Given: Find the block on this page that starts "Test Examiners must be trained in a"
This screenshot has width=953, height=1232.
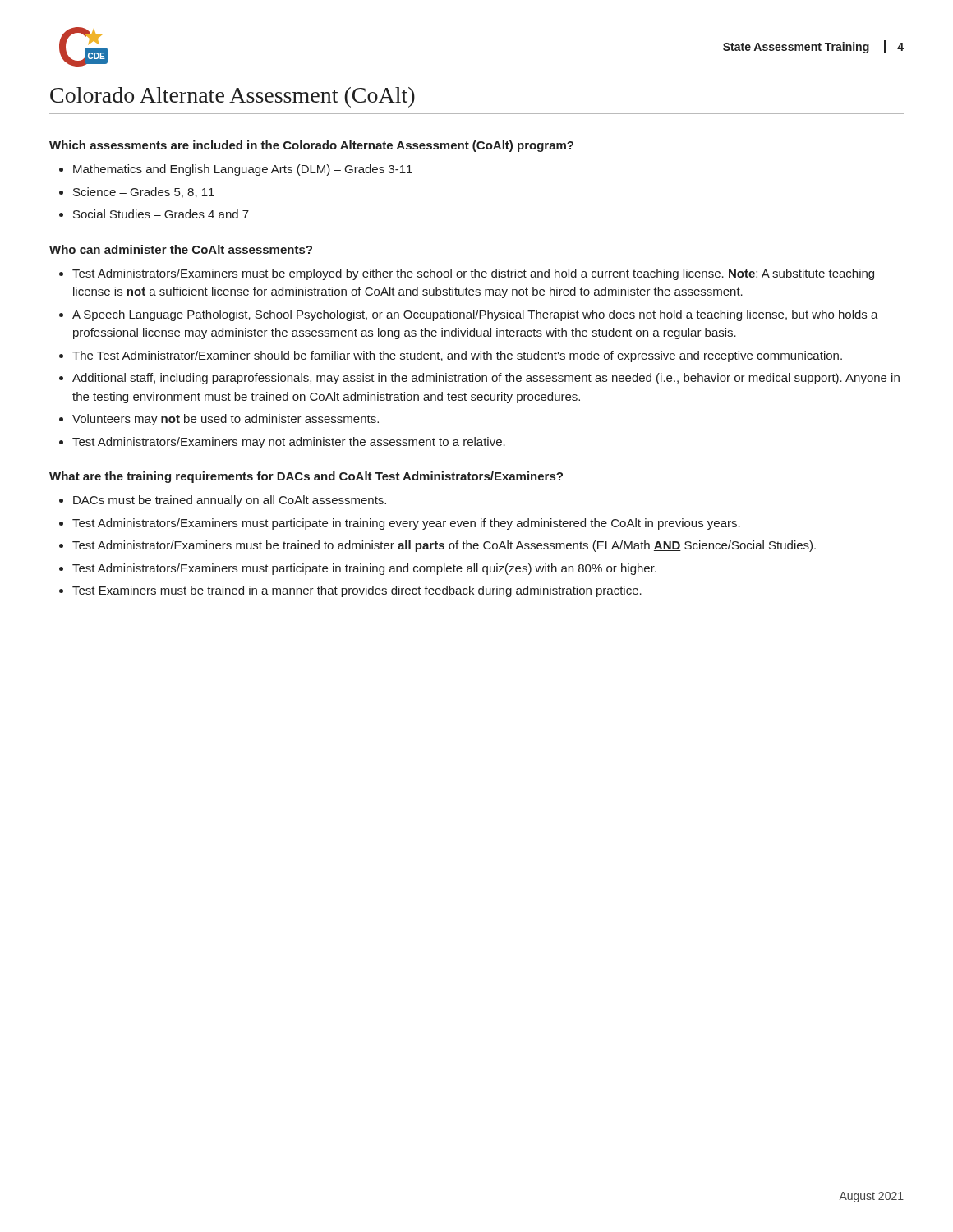Looking at the screenshot, I should [x=357, y=590].
